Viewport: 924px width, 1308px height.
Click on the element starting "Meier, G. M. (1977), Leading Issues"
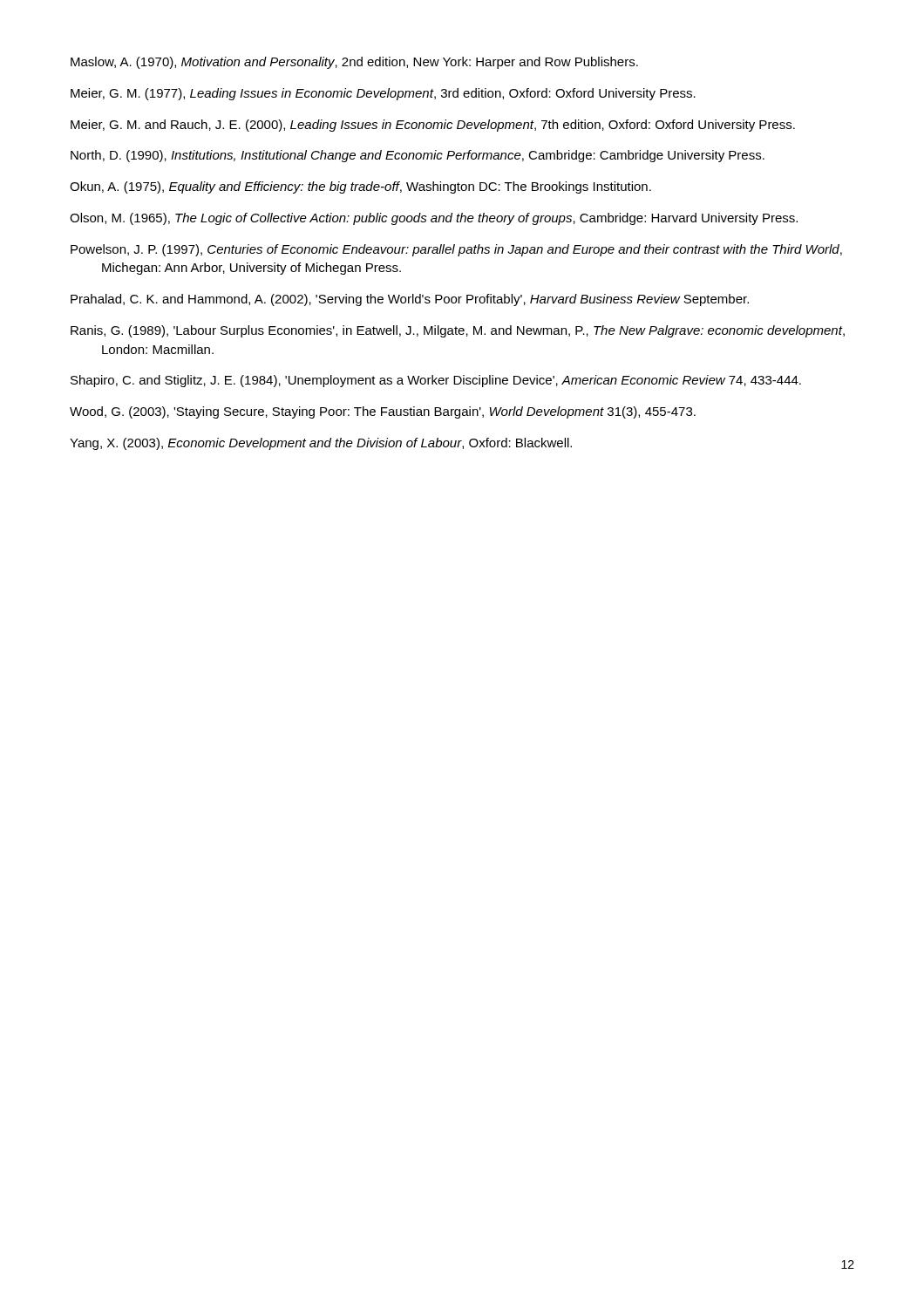(x=383, y=93)
